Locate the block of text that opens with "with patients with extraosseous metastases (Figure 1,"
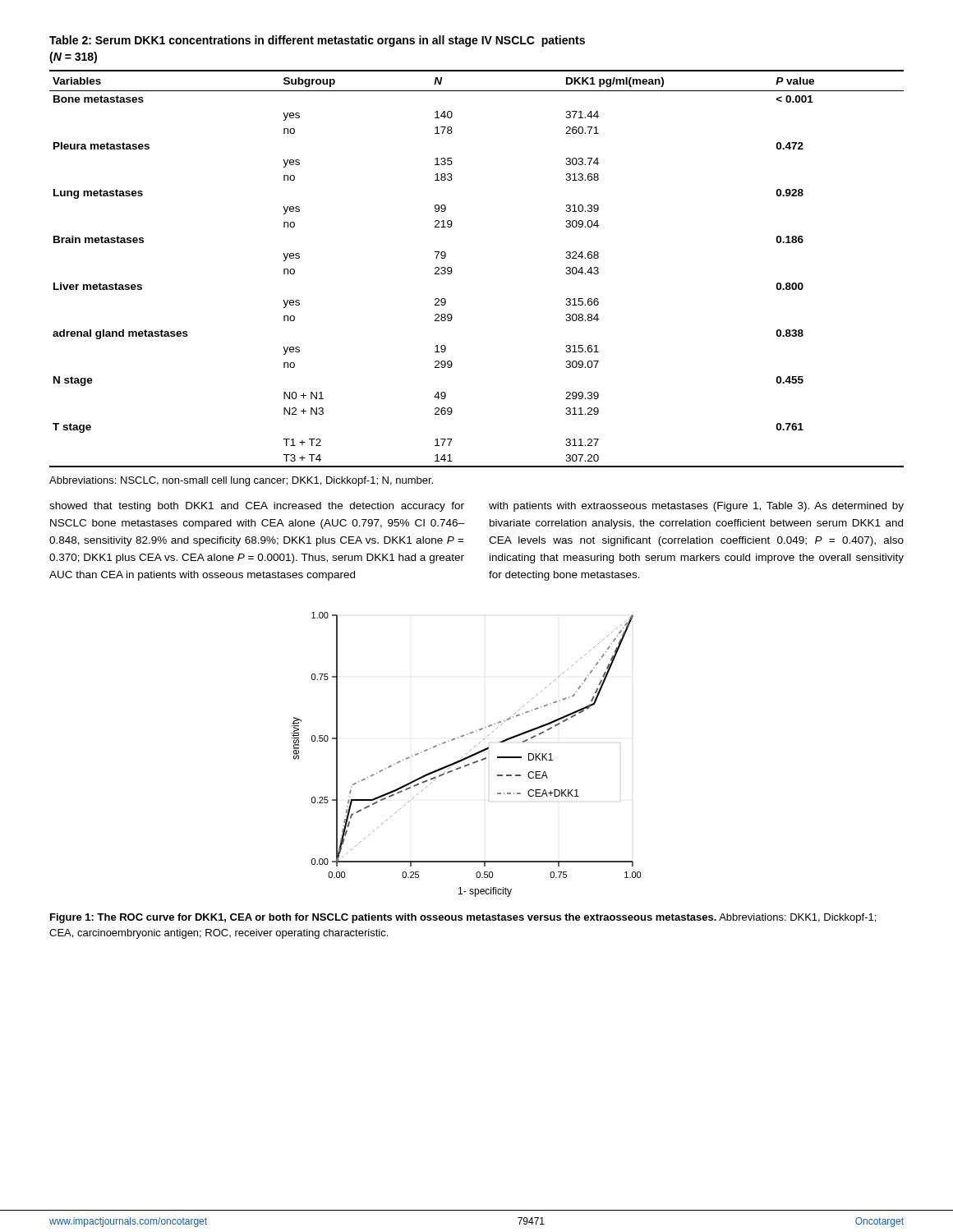953x1232 pixels. 696,540
